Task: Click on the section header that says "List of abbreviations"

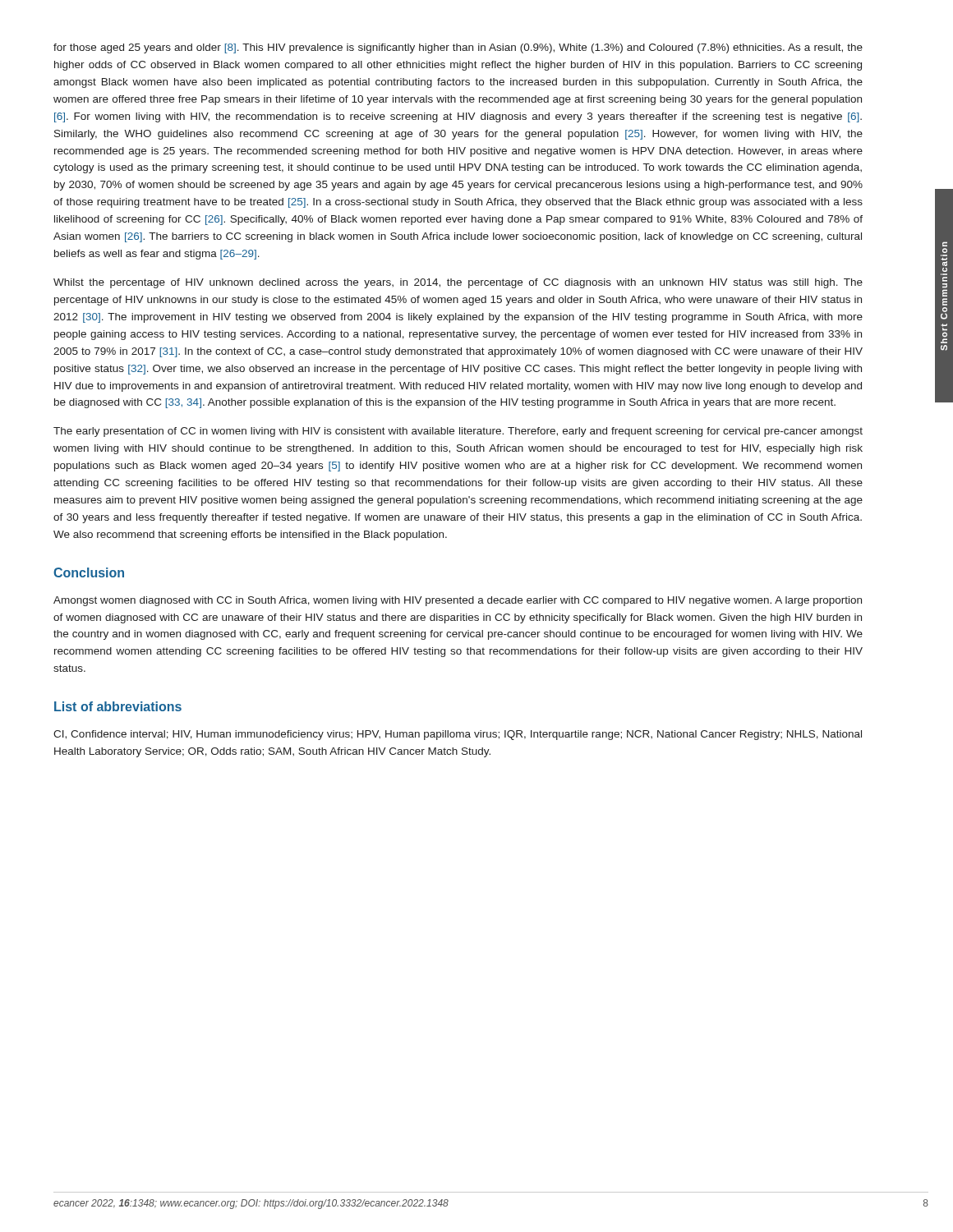Action: coord(118,706)
